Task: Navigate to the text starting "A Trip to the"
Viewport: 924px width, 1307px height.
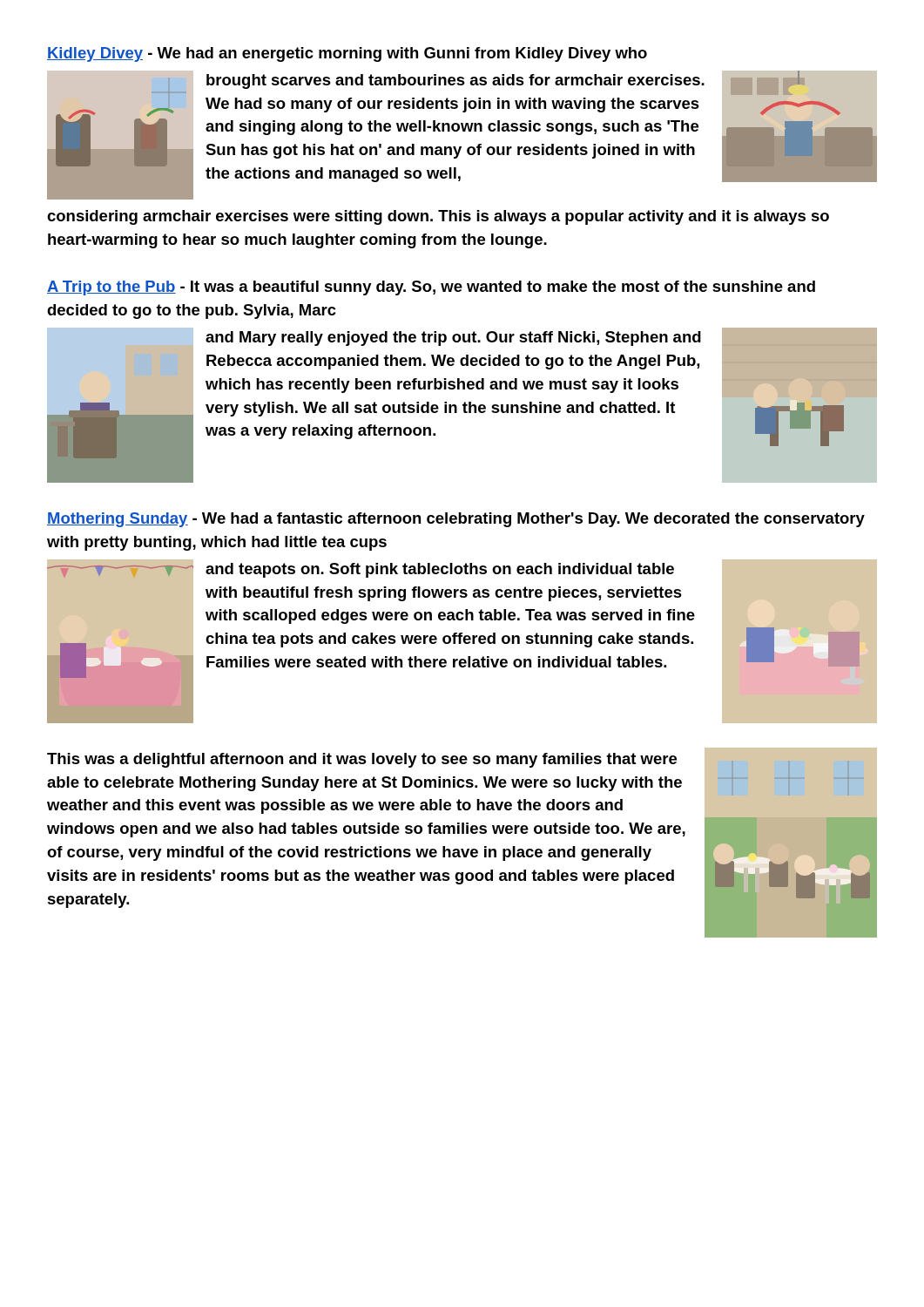Action: (462, 379)
